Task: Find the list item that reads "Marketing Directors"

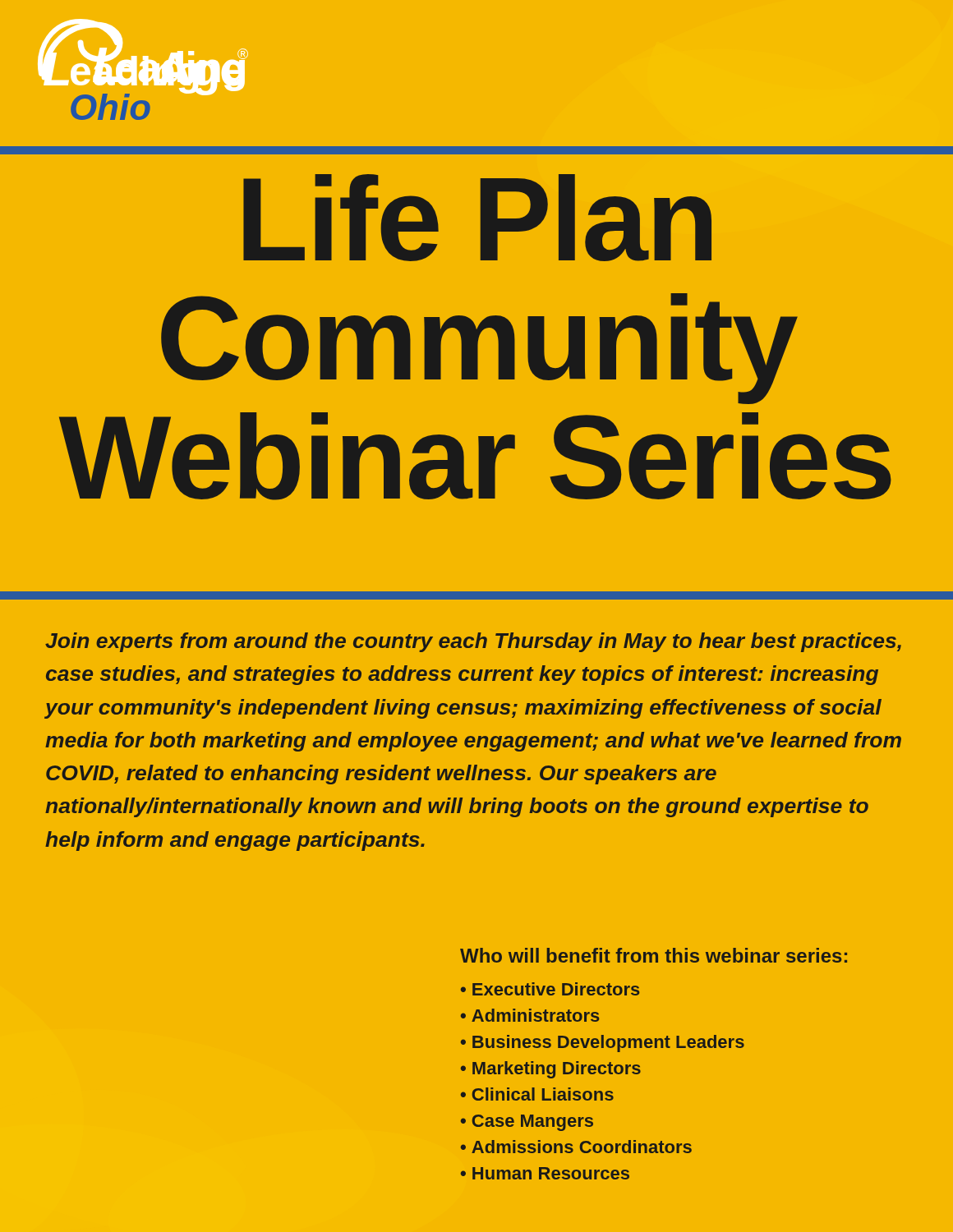Action: (x=556, y=1068)
